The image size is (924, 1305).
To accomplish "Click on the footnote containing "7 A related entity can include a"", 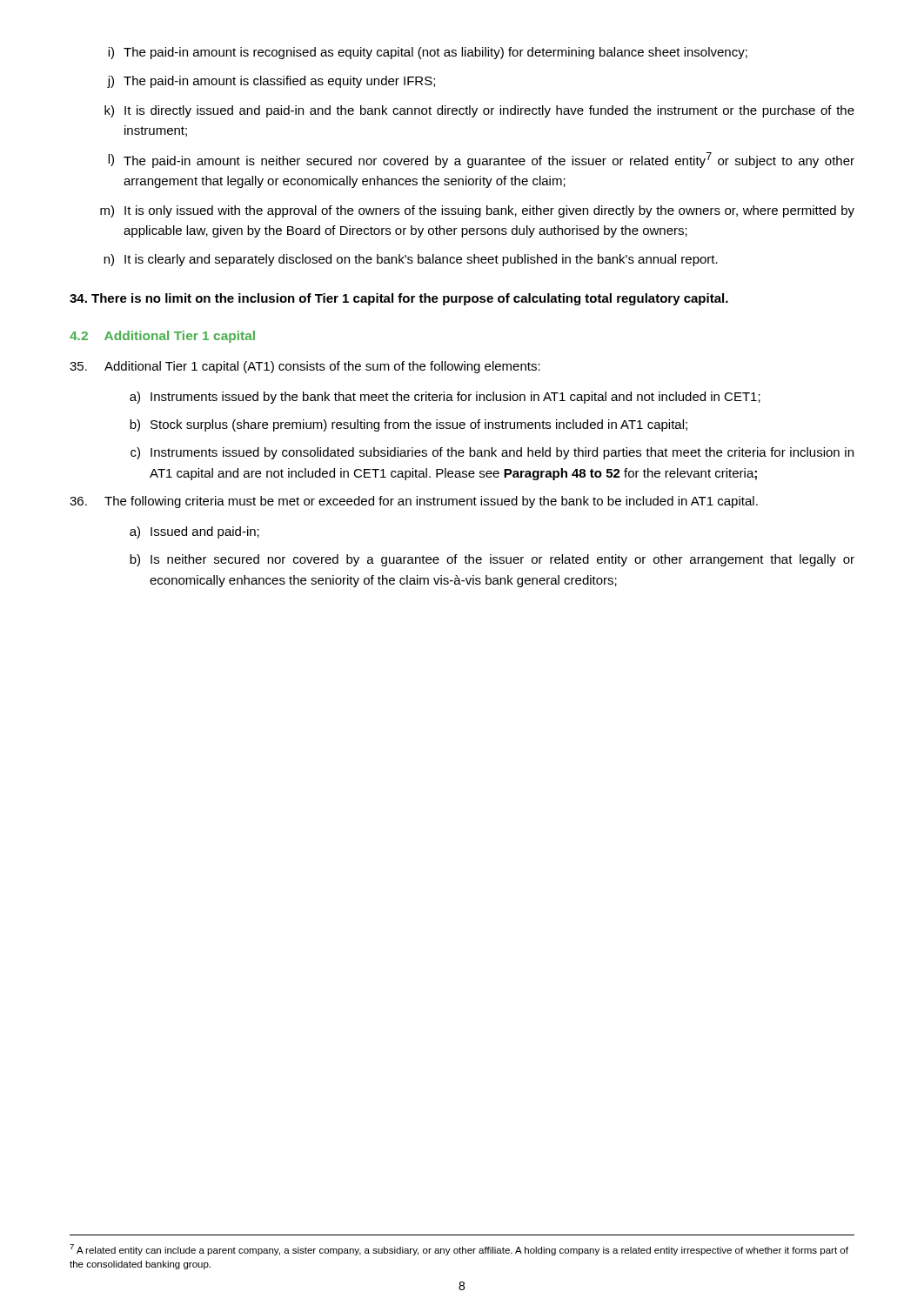I will click(x=459, y=1255).
